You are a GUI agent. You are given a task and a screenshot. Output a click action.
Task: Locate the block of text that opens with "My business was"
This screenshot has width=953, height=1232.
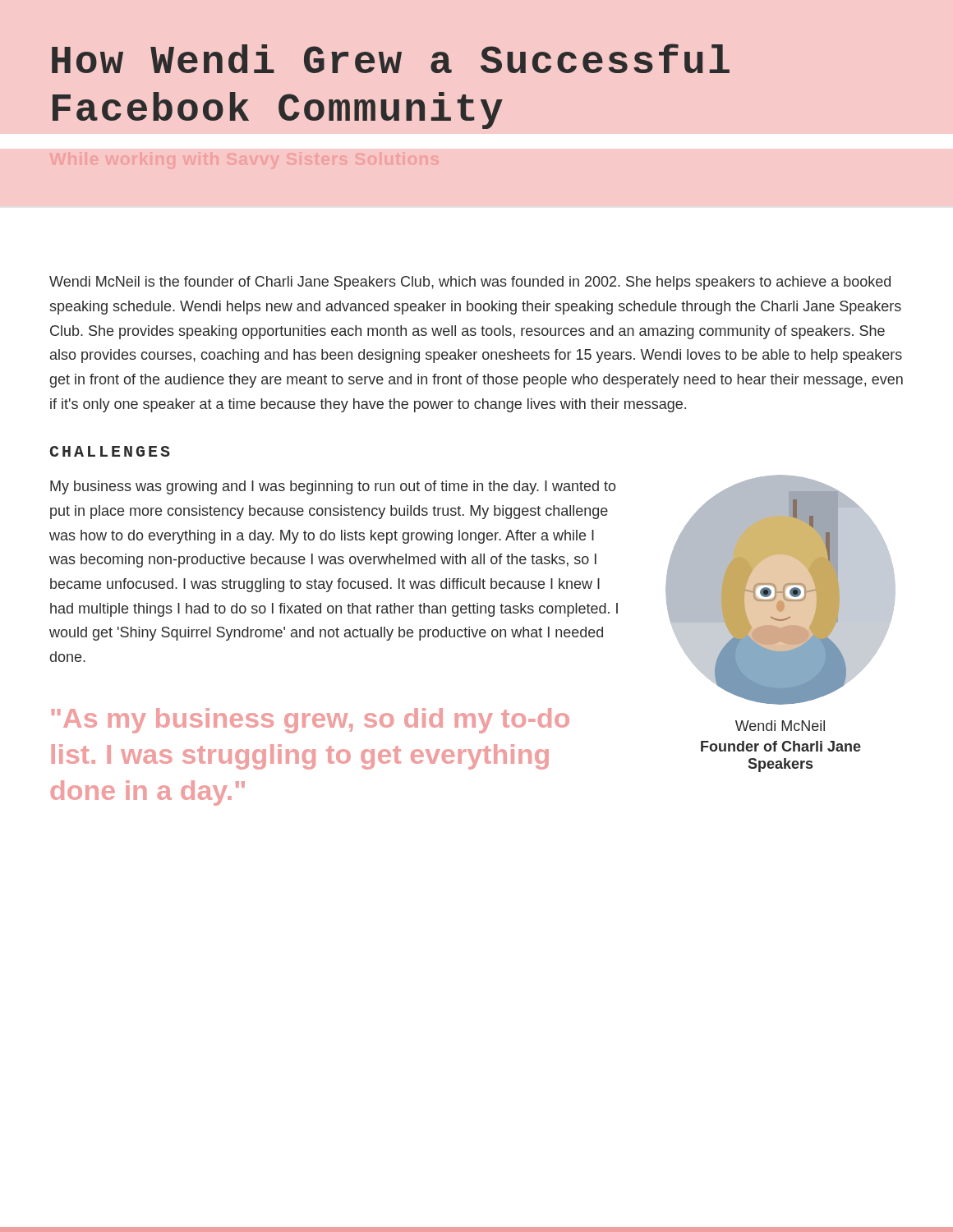click(337, 573)
